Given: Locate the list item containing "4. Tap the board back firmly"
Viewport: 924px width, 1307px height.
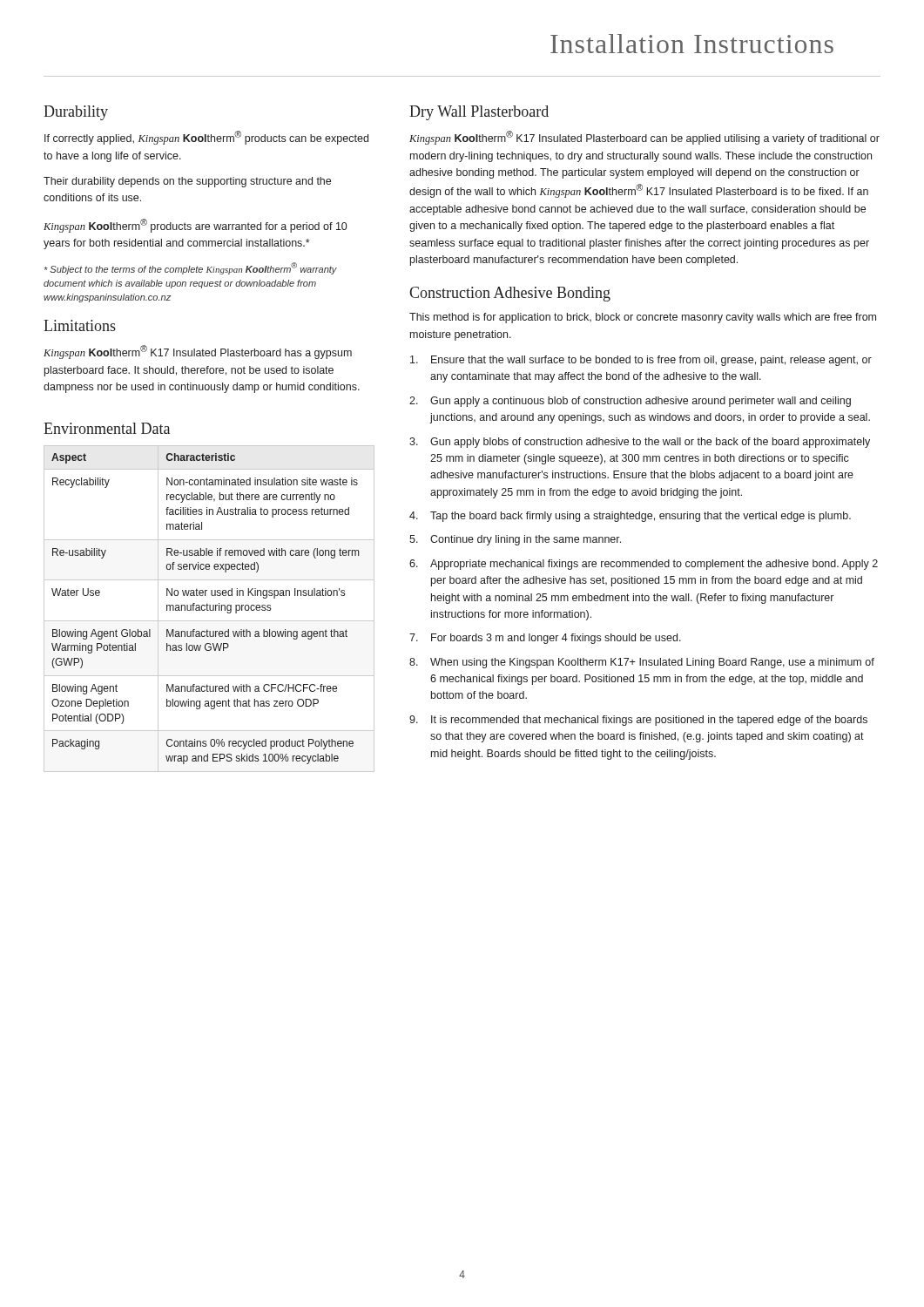Looking at the screenshot, I should click(x=645, y=516).
